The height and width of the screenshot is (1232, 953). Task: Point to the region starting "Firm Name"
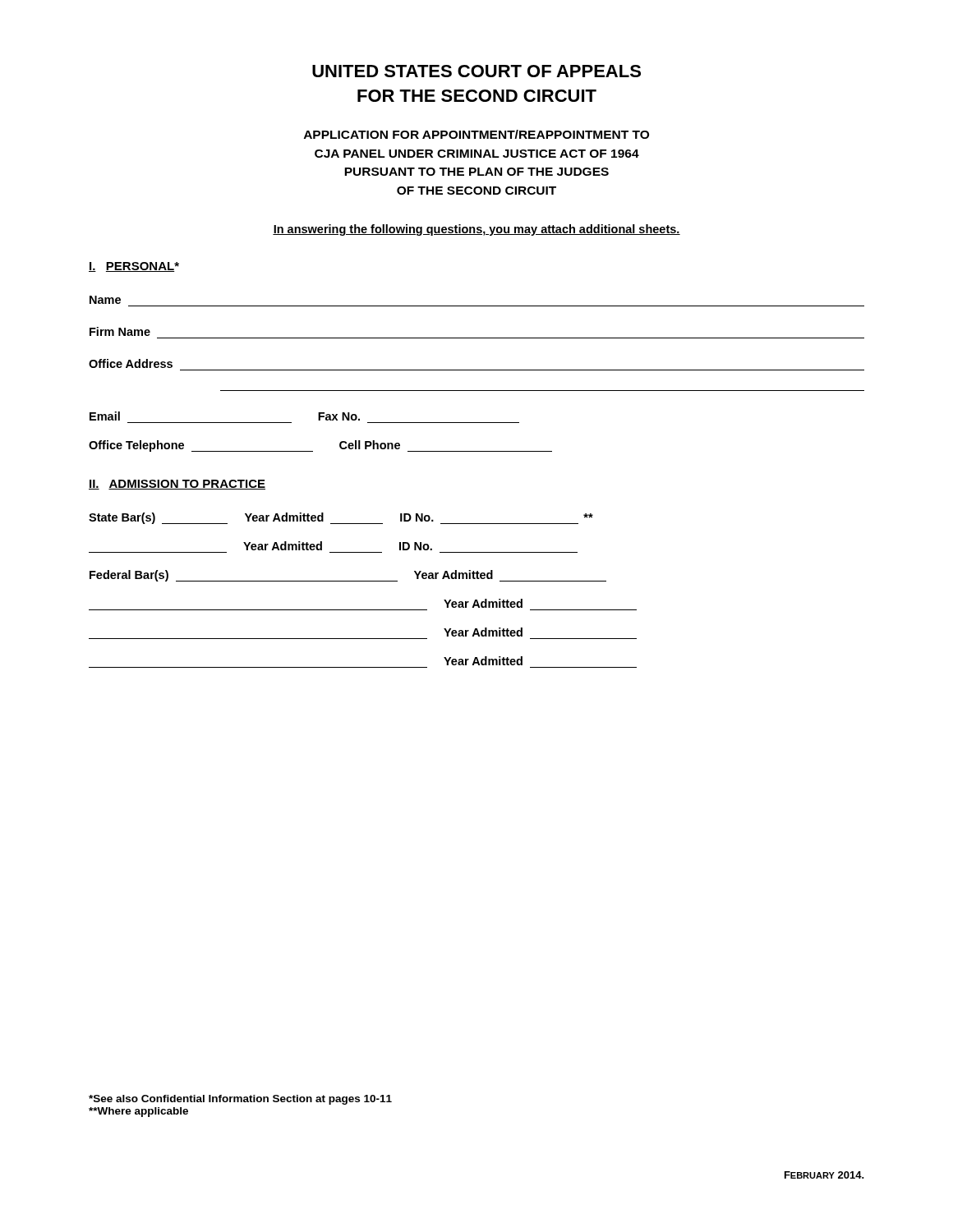tap(476, 331)
